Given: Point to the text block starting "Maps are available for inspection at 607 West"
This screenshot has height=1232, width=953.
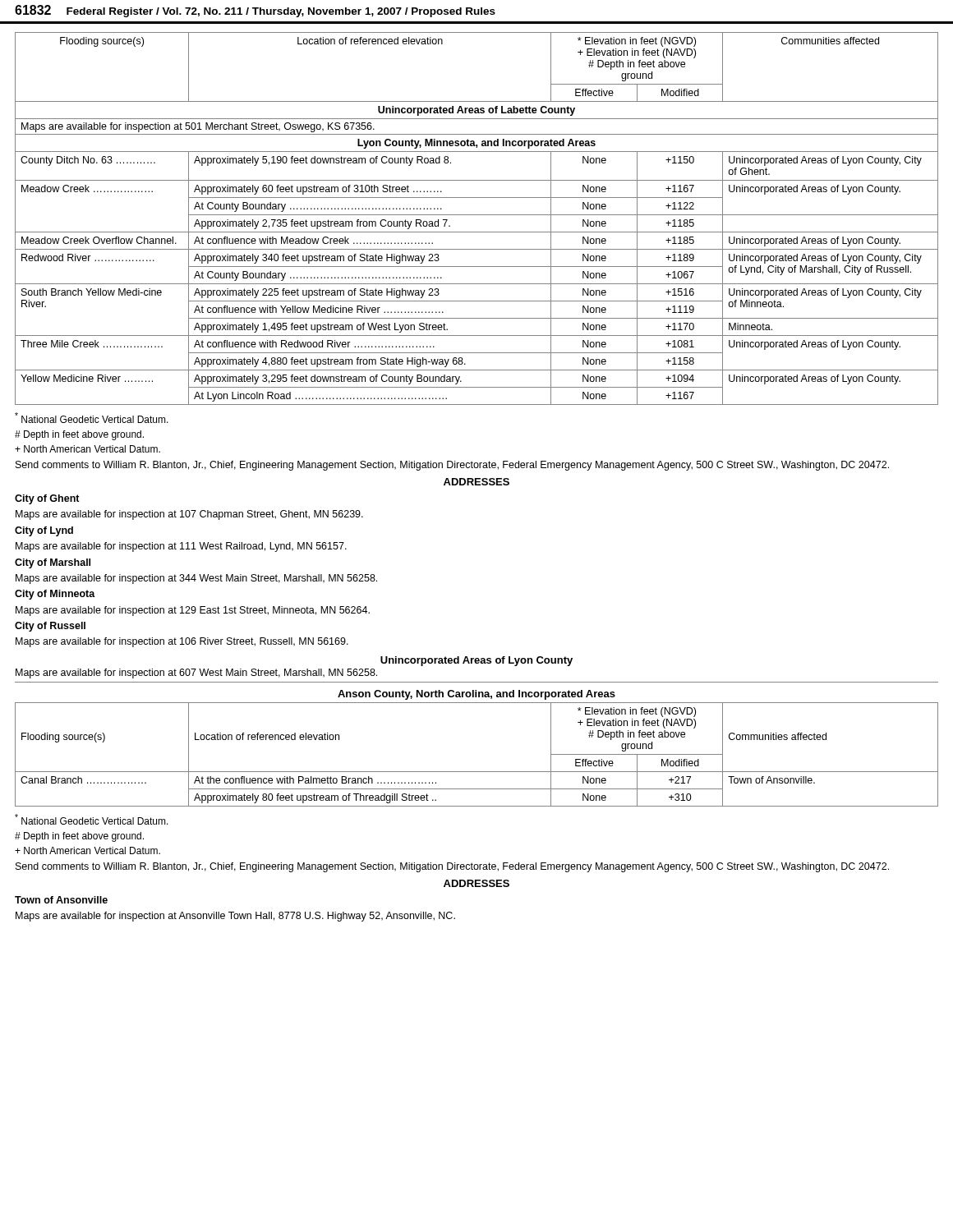Looking at the screenshot, I should click(197, 672).
